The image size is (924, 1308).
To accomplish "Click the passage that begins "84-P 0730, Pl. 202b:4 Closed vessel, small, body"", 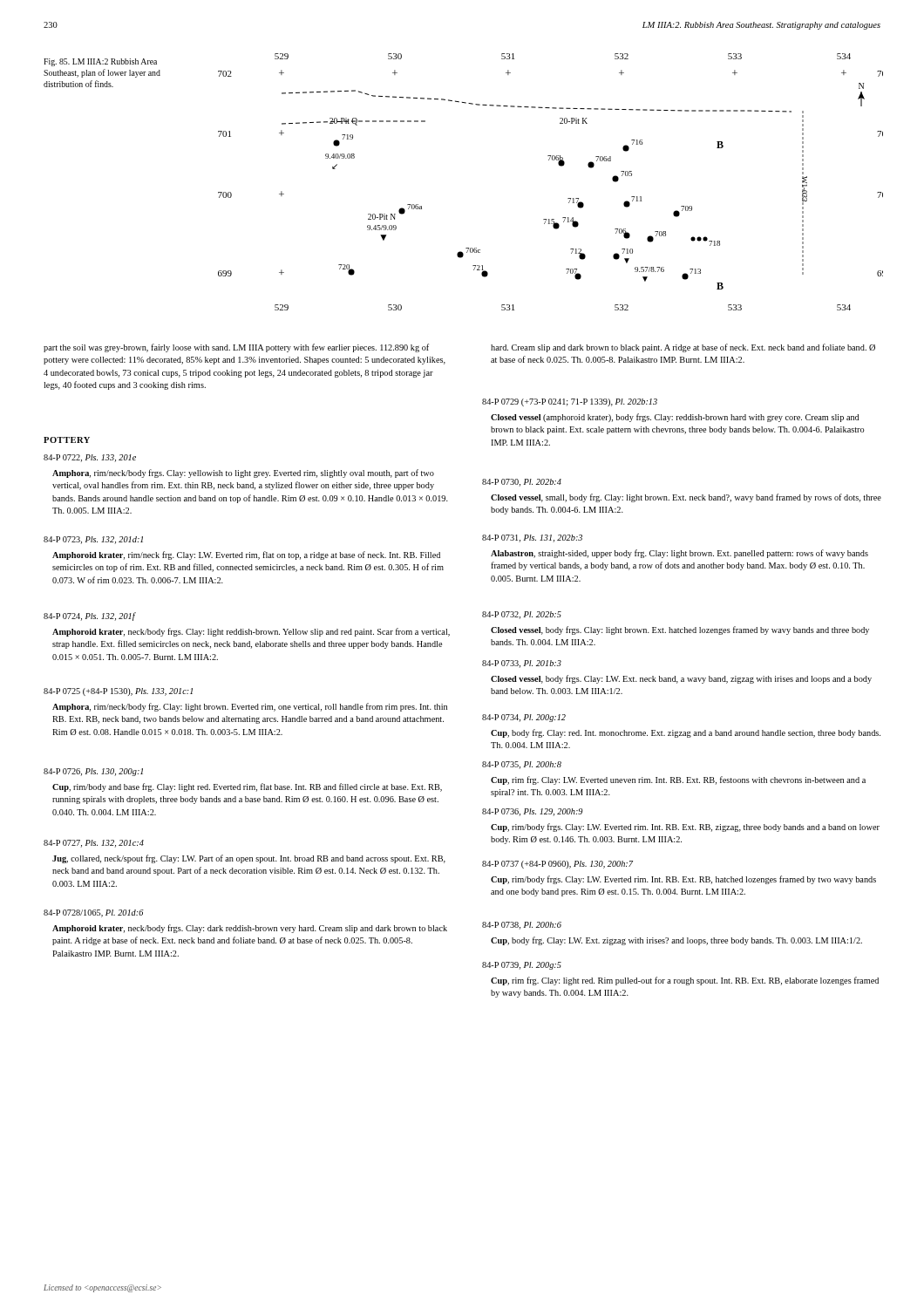I will click(683, 496).
